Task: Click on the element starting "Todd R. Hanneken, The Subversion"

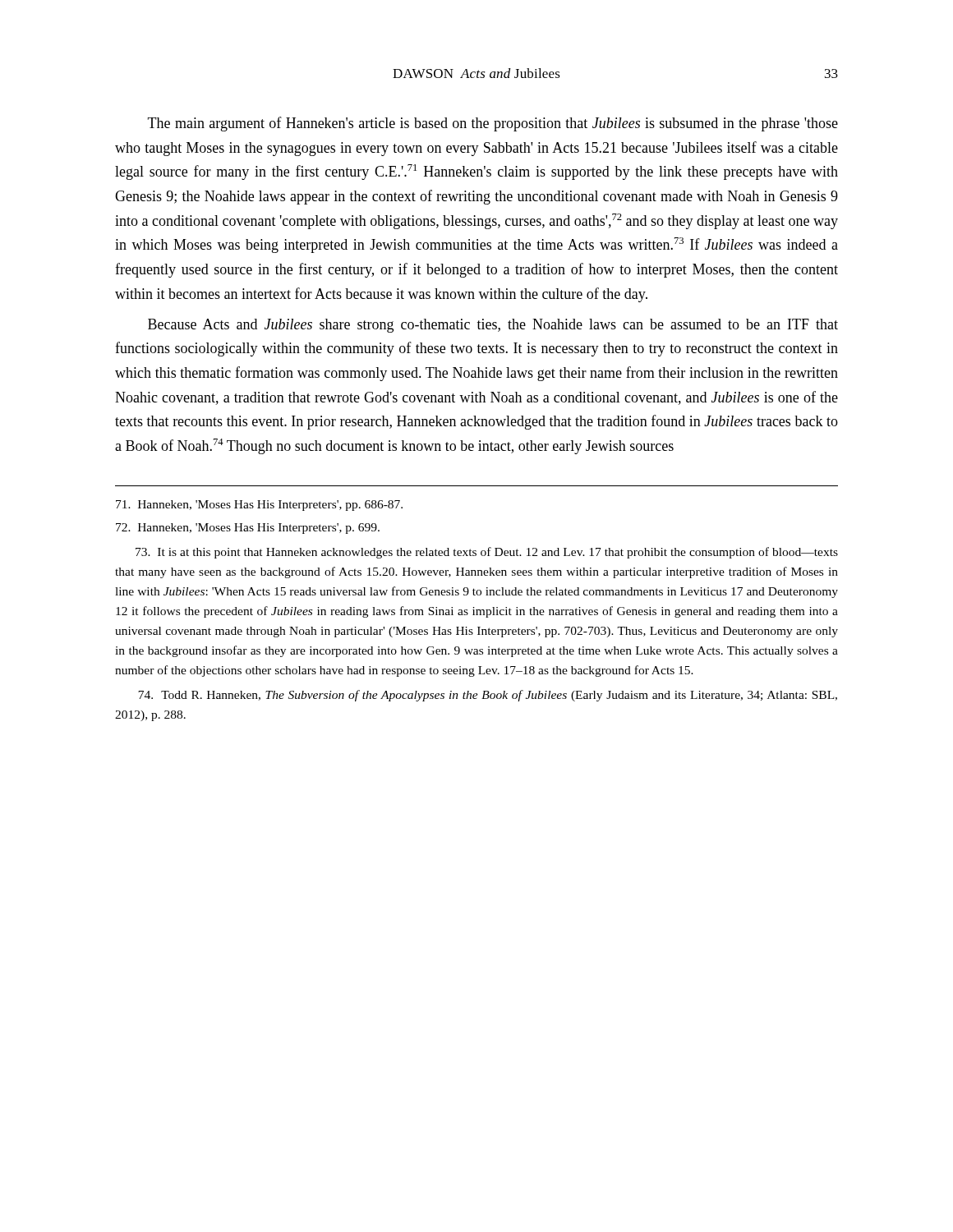Action: pyautogui.click(x=476, y=705)
